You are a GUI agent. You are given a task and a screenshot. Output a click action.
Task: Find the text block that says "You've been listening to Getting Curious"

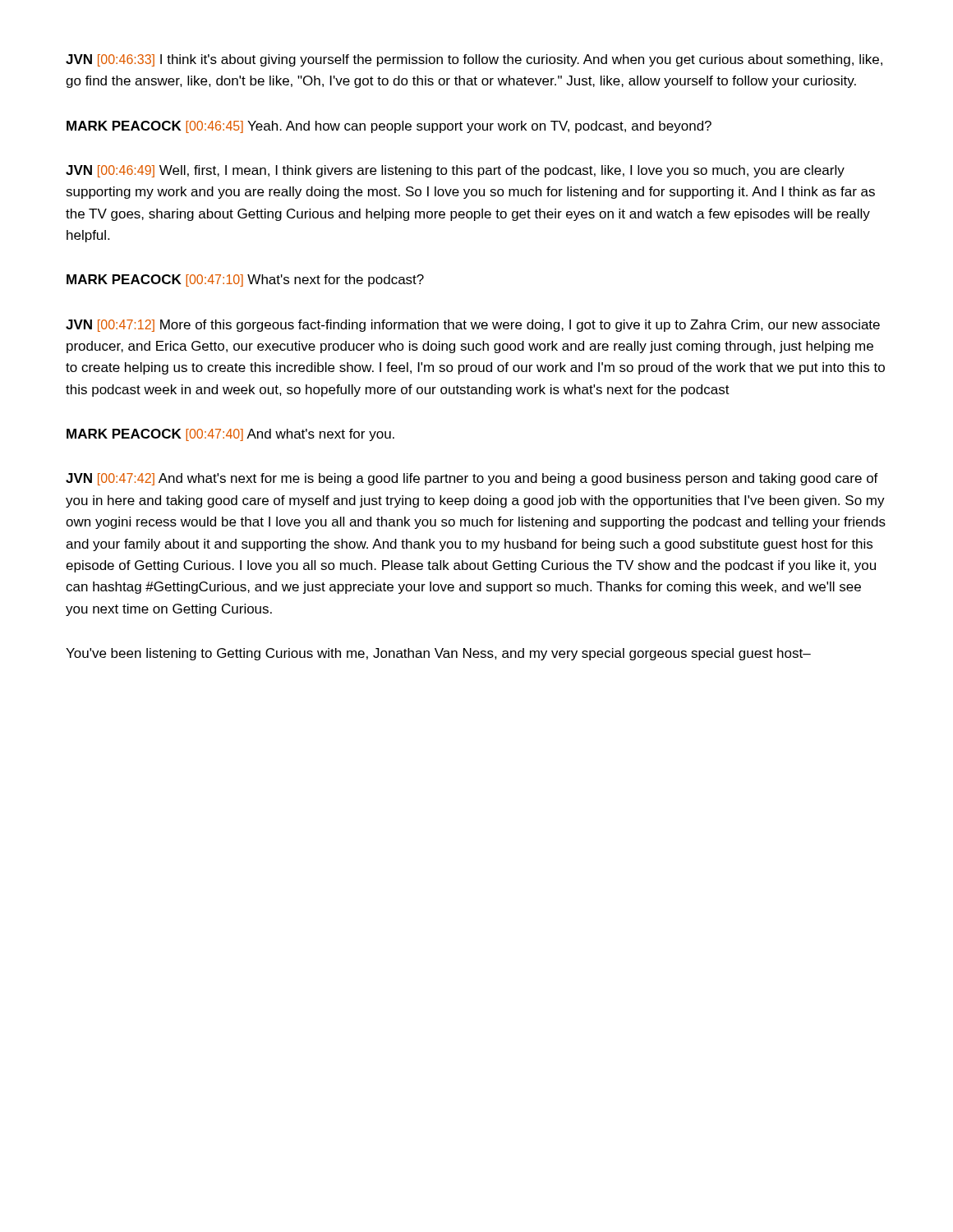438,653
